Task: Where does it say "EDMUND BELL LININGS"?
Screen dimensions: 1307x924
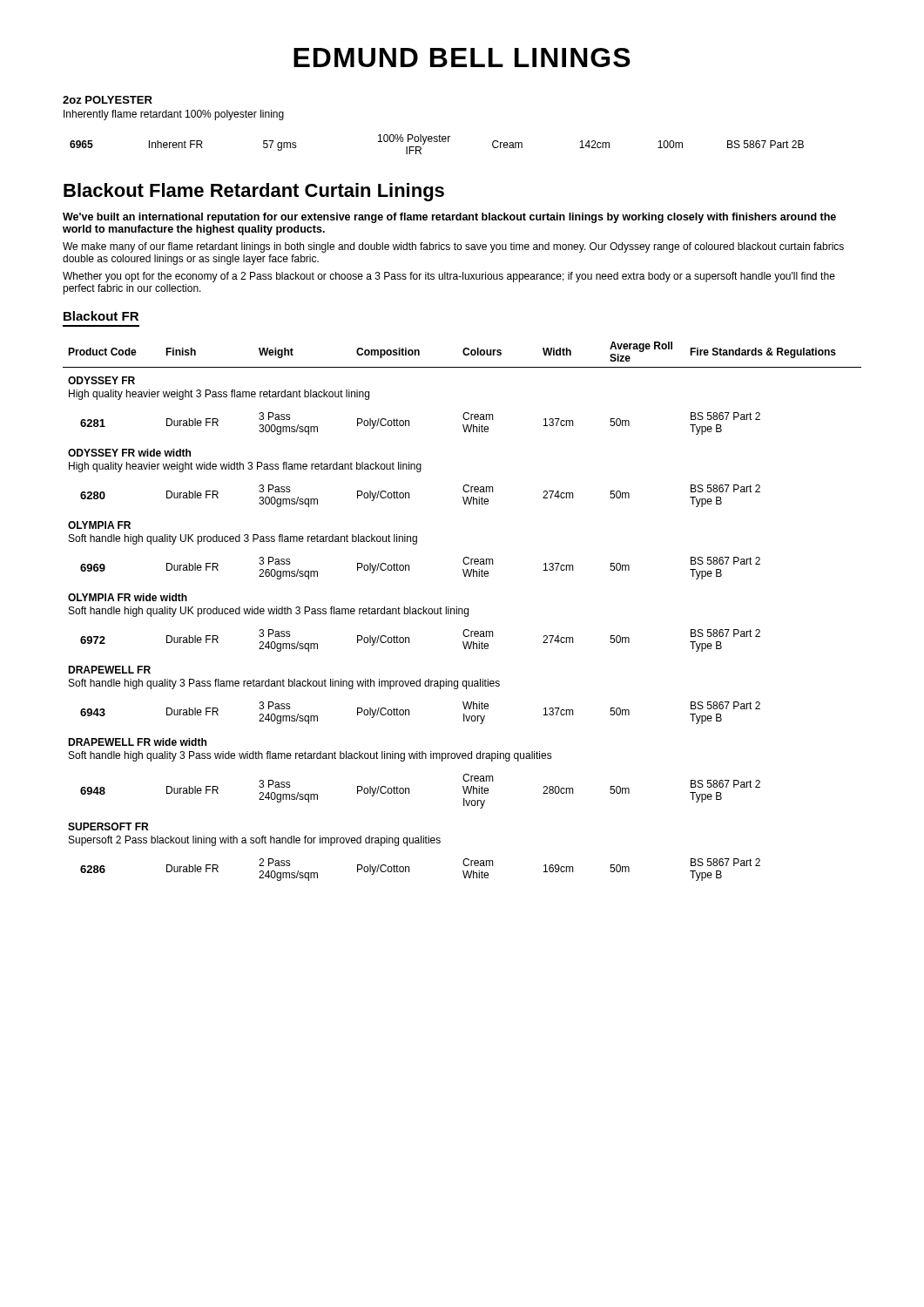Action: pos(462,58)
